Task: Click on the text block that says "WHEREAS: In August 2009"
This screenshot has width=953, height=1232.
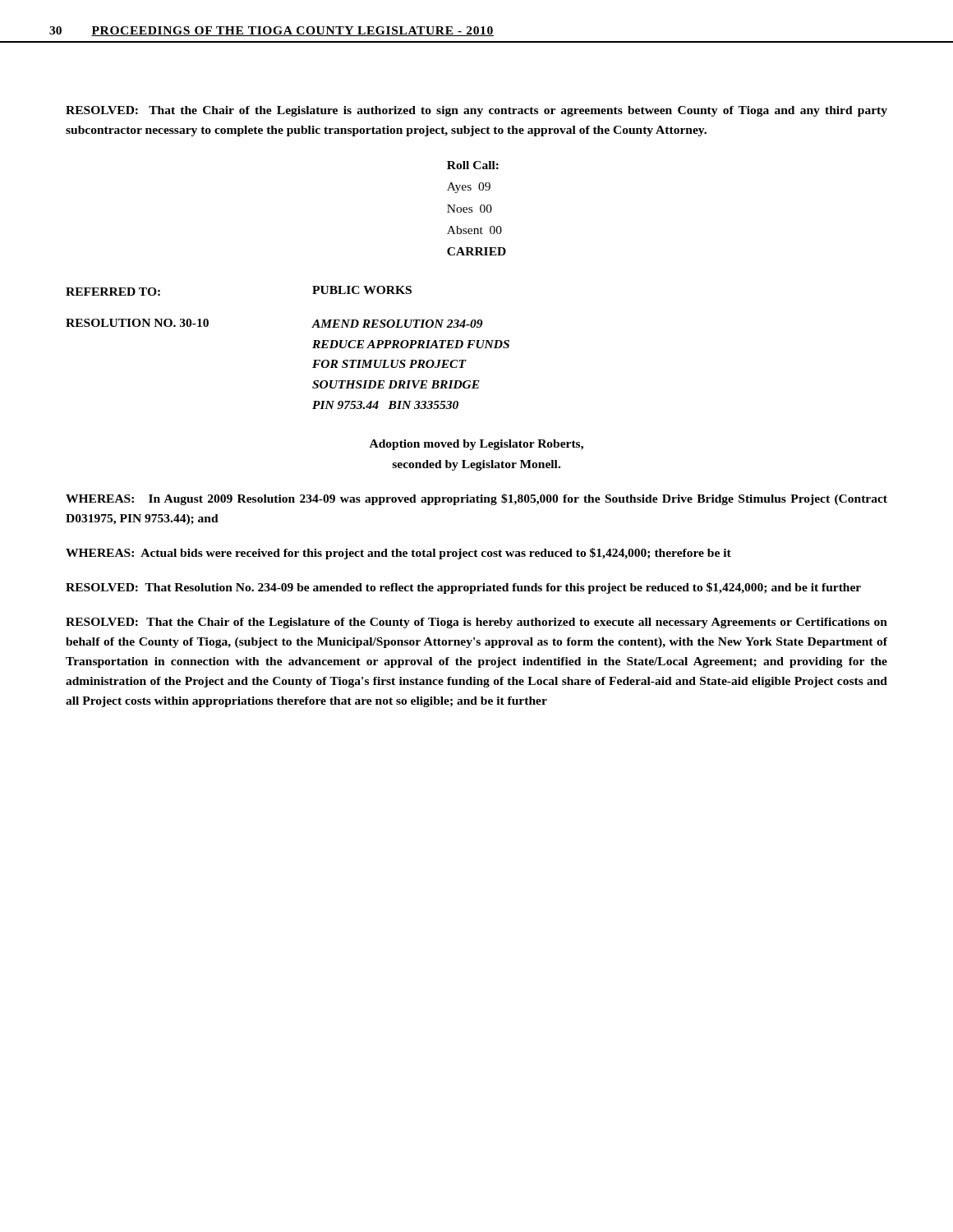Action: [x=476, y=508]
